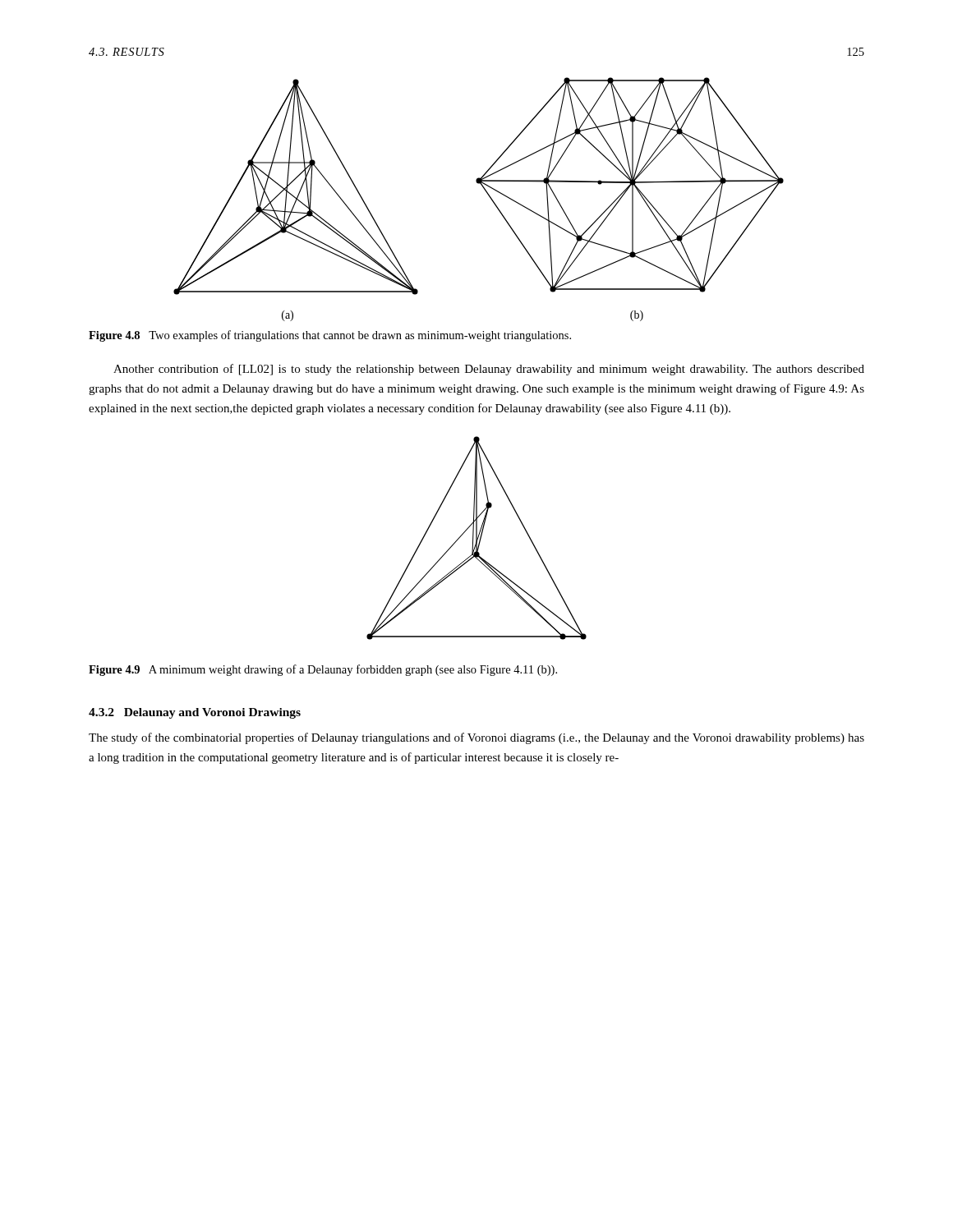
Task: Point to the block beginning "The study of the"
Action: (476, 747)
